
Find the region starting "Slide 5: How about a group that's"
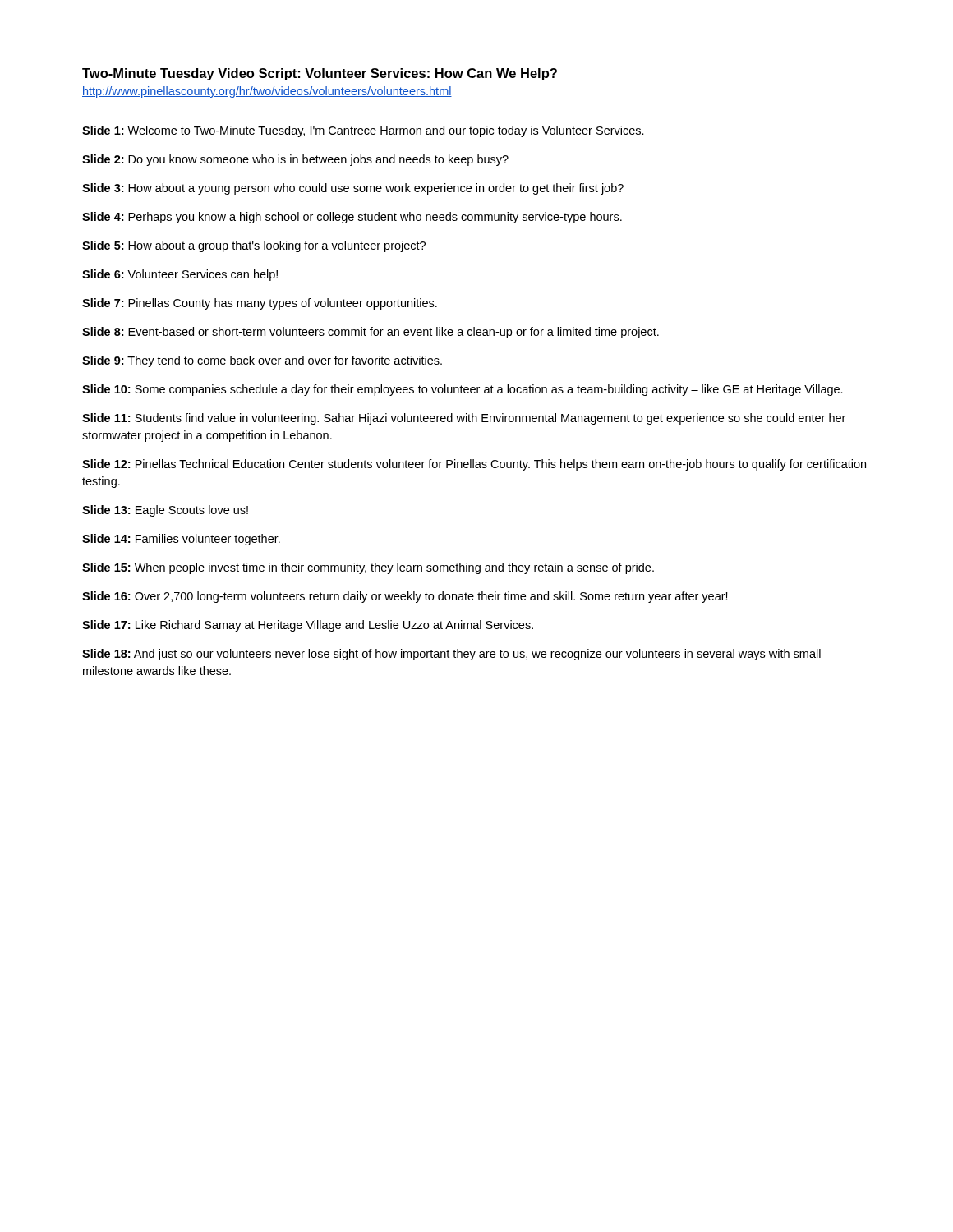254,246
